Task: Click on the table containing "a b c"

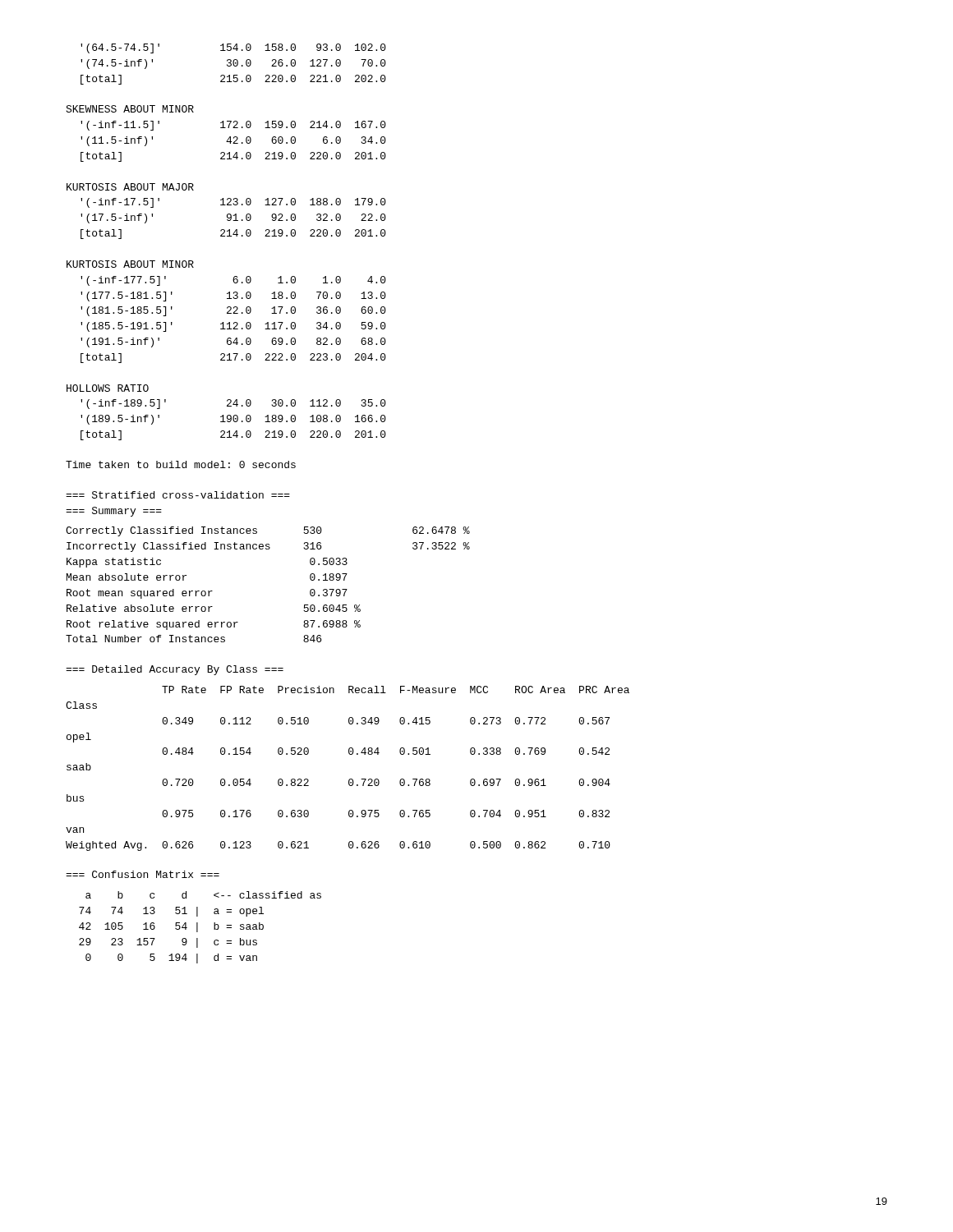Action: pyautogui.click(x=476, y=928)
